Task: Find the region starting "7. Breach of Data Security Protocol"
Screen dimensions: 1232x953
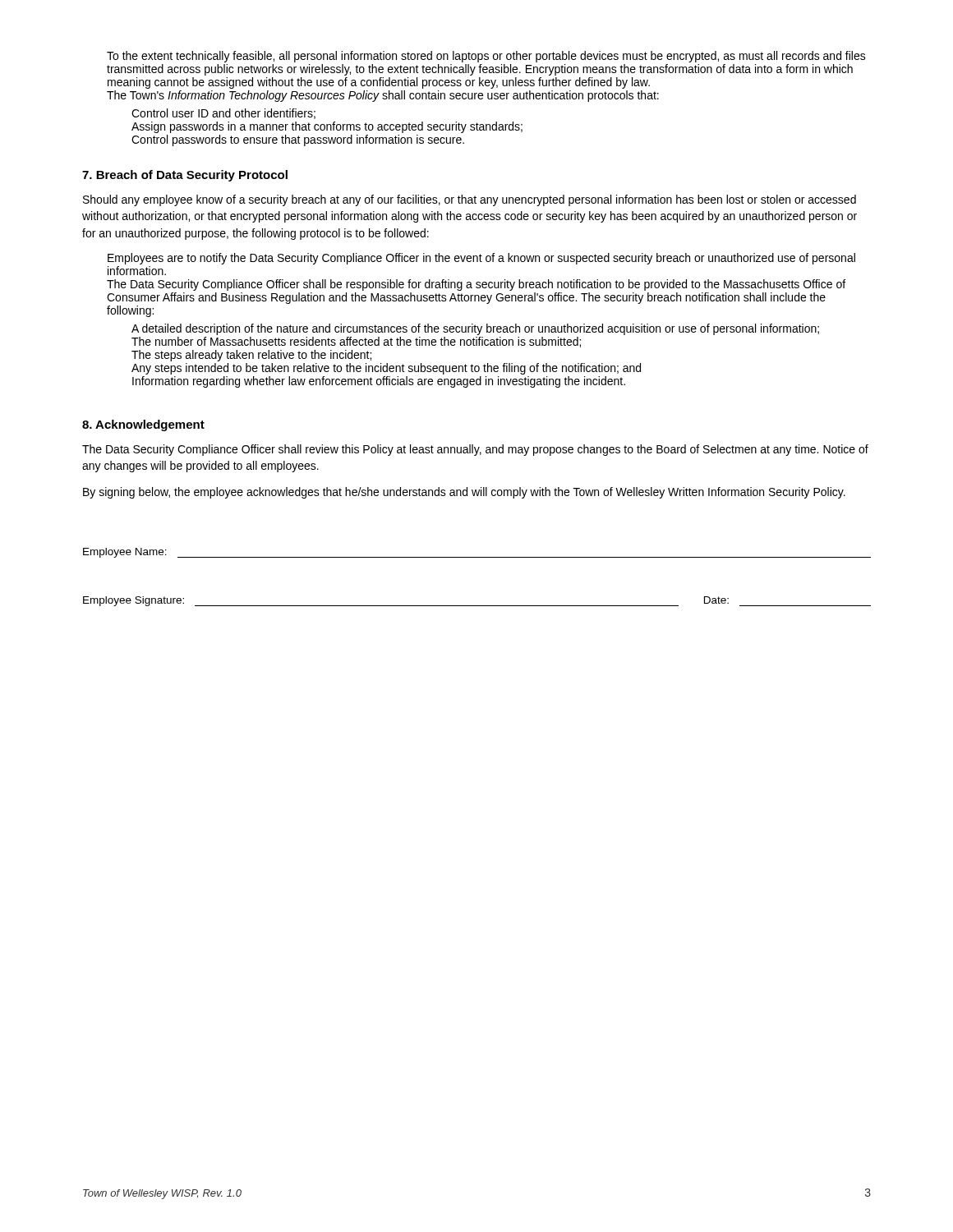Action: click(x=185, y=175)
